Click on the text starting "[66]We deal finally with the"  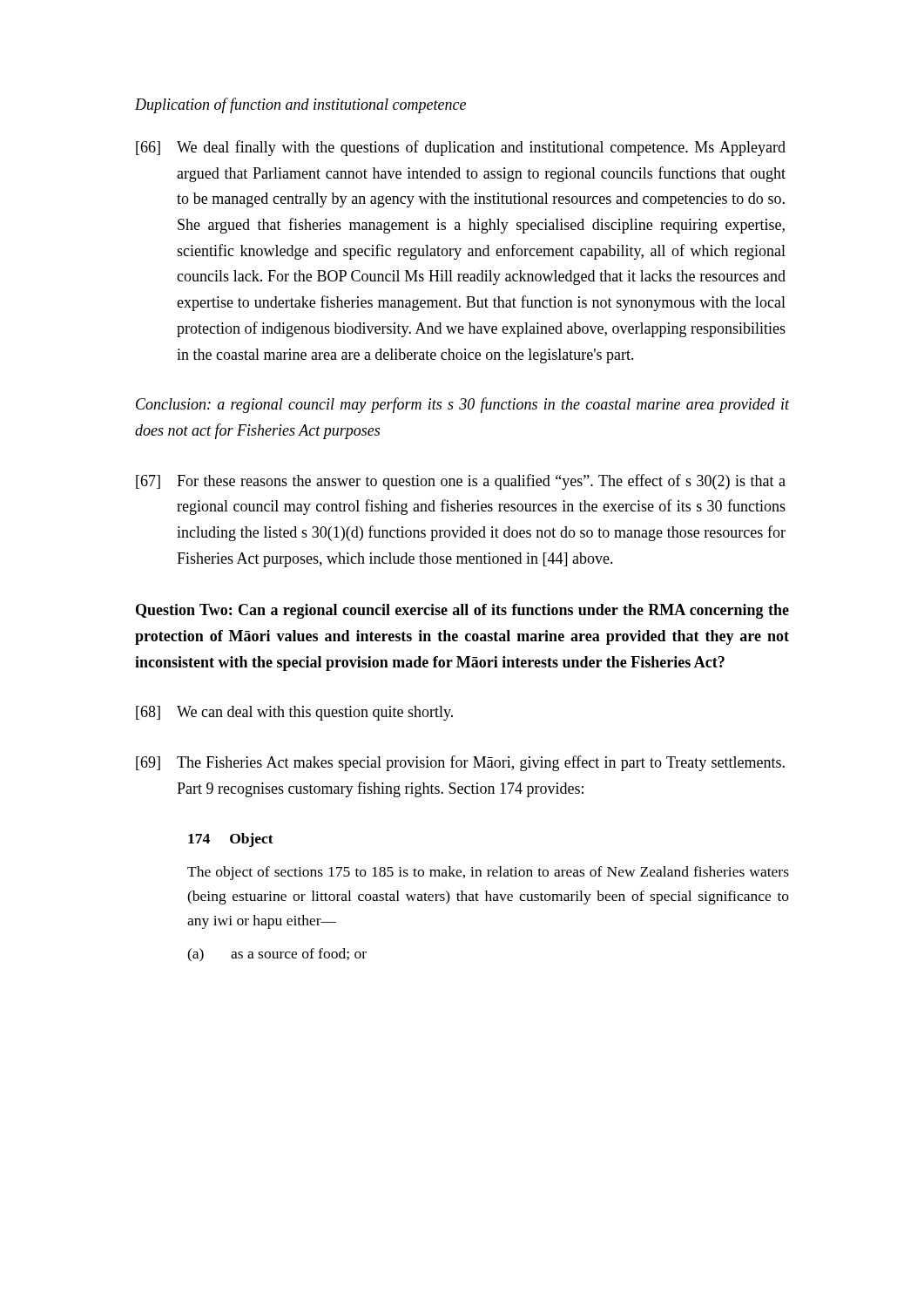coord(460,251)
